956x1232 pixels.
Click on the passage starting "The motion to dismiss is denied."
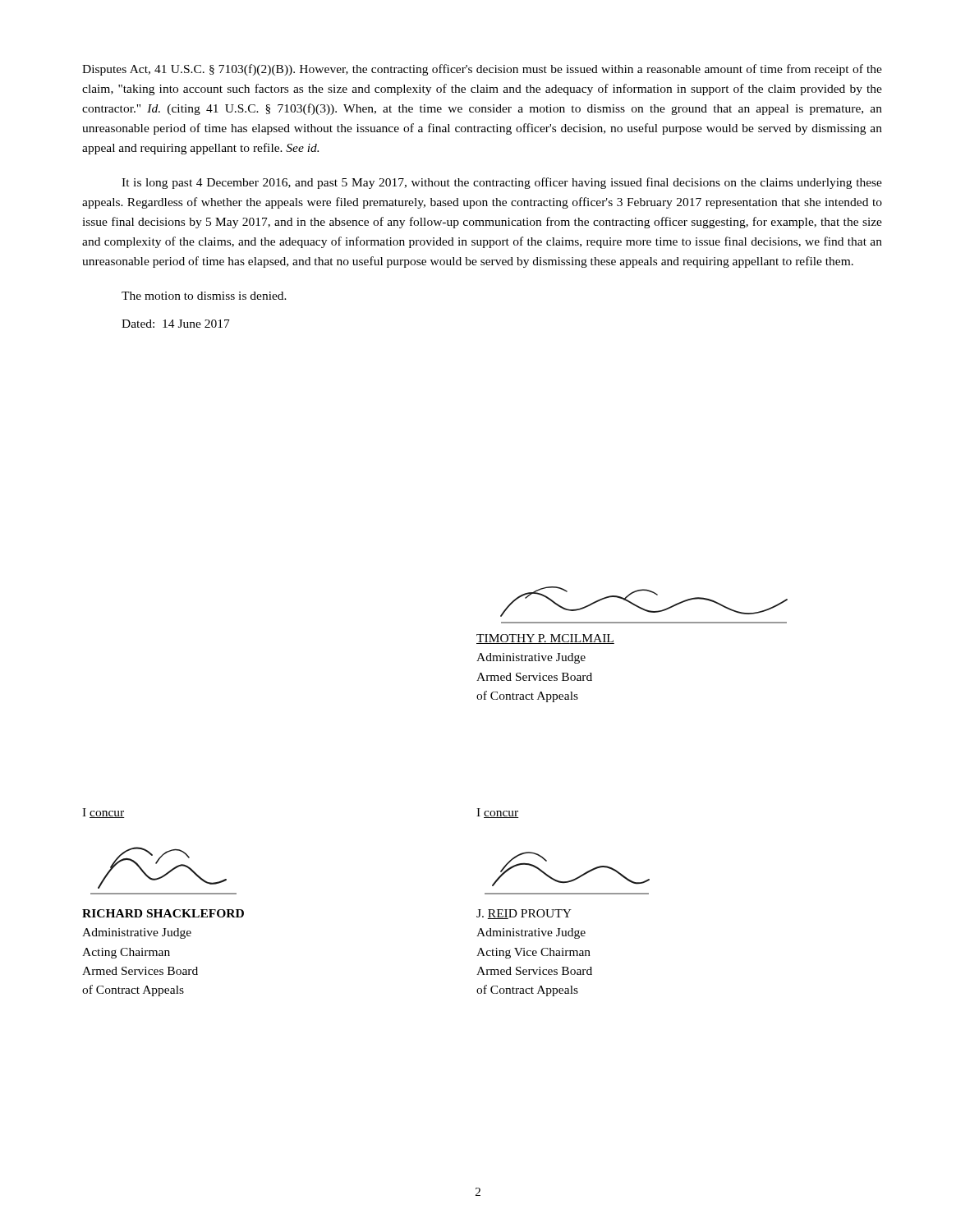pos(204,295)
